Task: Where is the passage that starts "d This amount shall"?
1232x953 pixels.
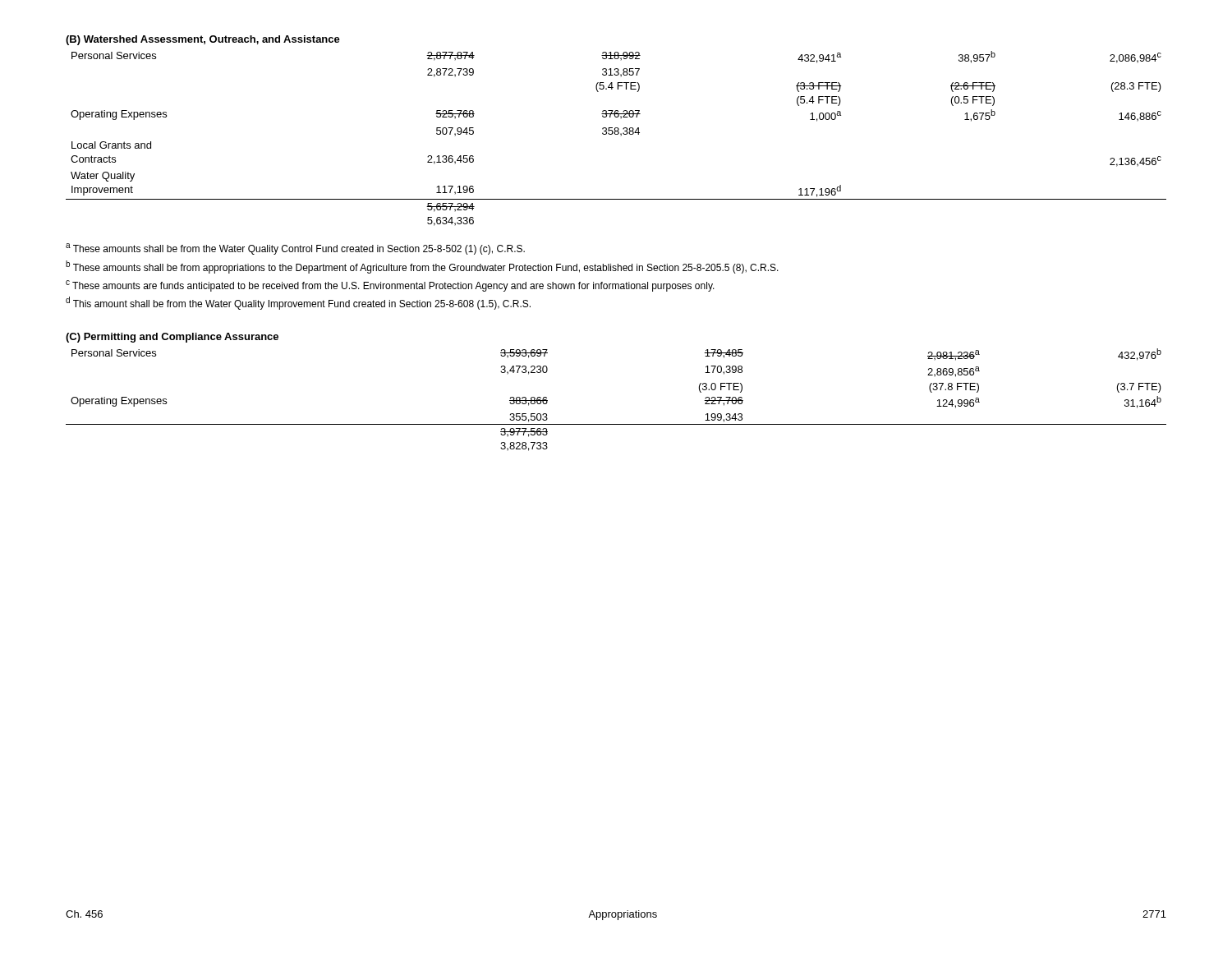Action: pos(299,303)
